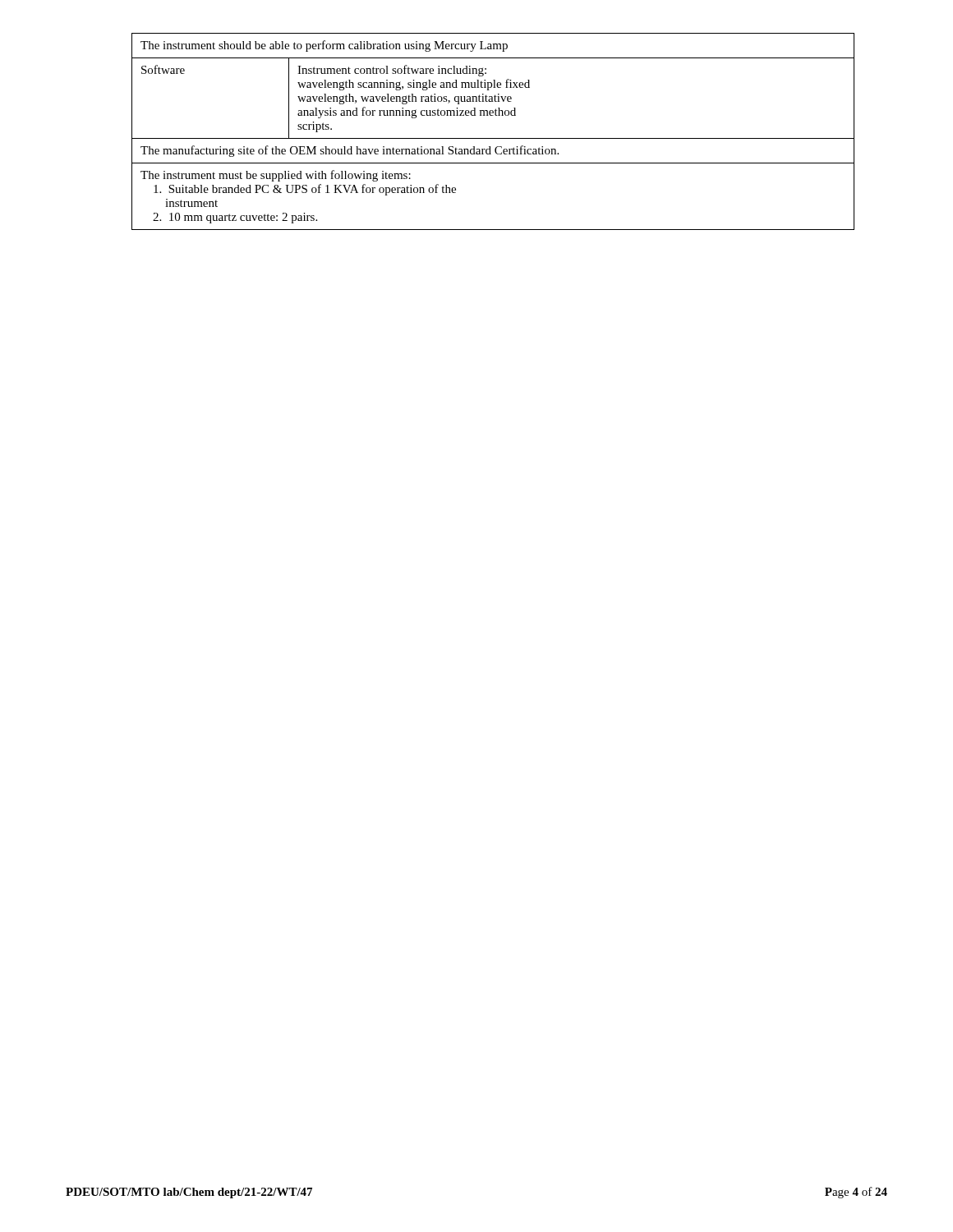Select the table that reads "Instrument control software including: wavelength"
This screenshot has width=953, height=1232.
493,131
